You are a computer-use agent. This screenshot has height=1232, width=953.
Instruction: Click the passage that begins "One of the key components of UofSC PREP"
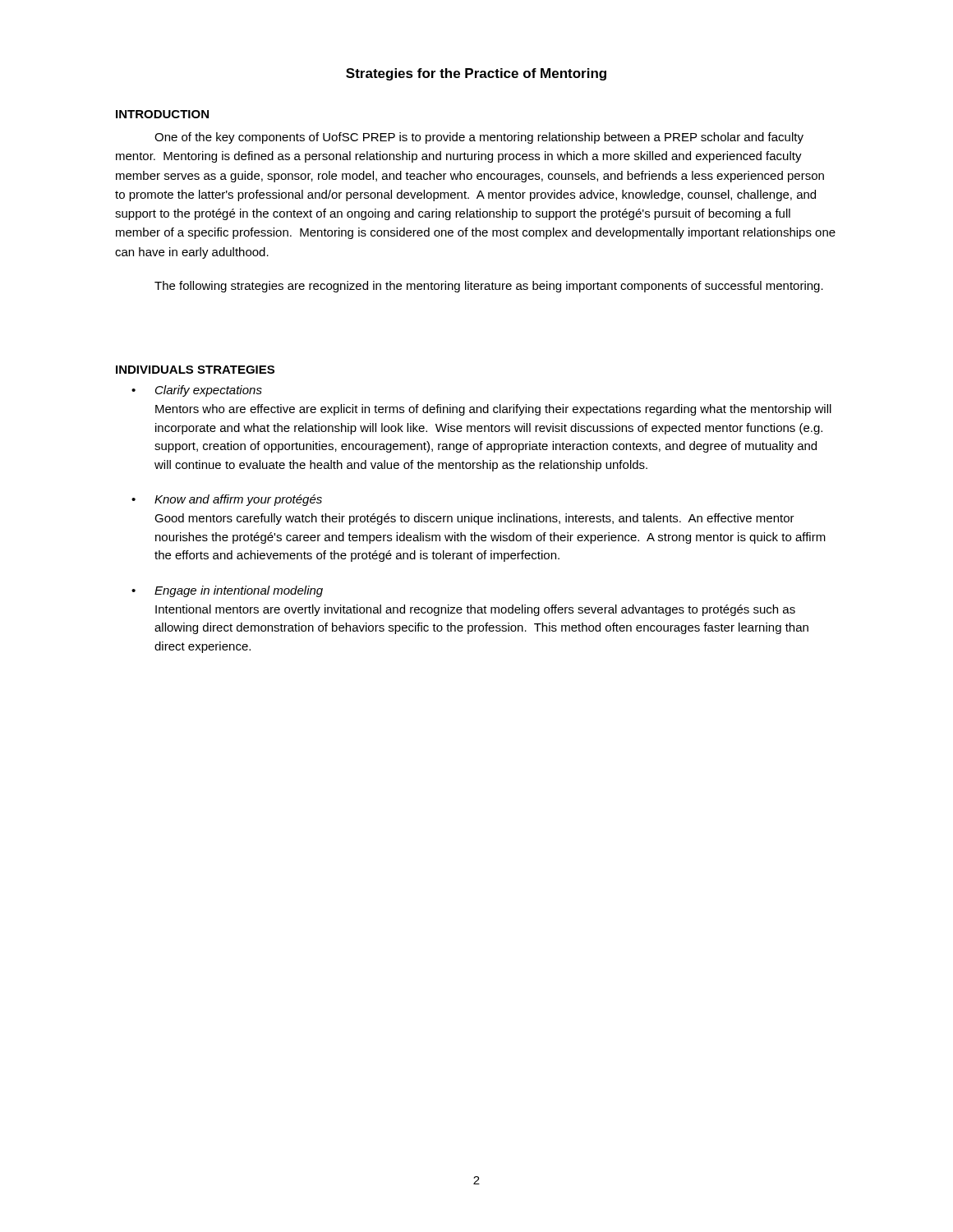[x=476, y=194]
